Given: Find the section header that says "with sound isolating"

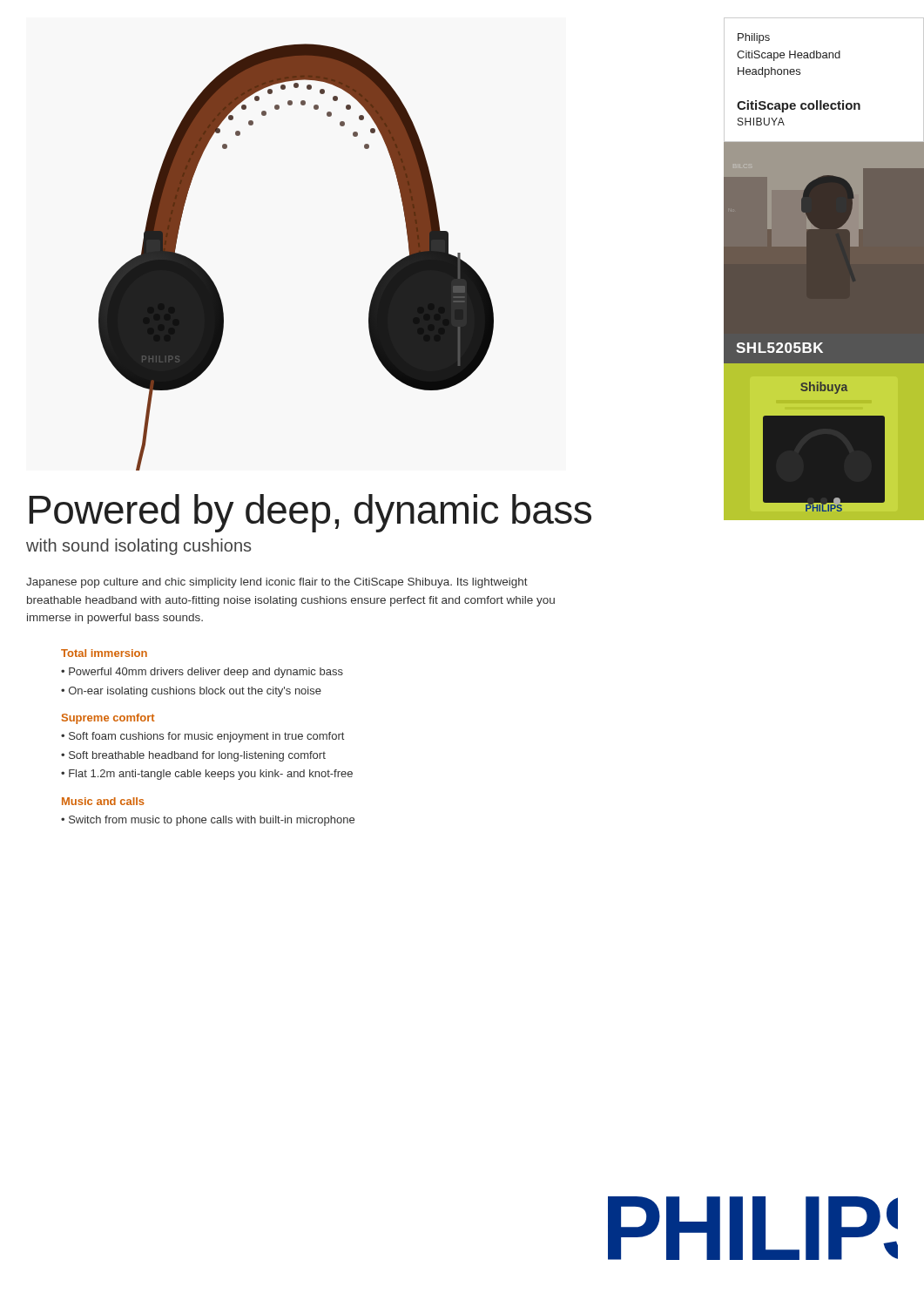Looking at the screenshot, I should click(138, 547).
